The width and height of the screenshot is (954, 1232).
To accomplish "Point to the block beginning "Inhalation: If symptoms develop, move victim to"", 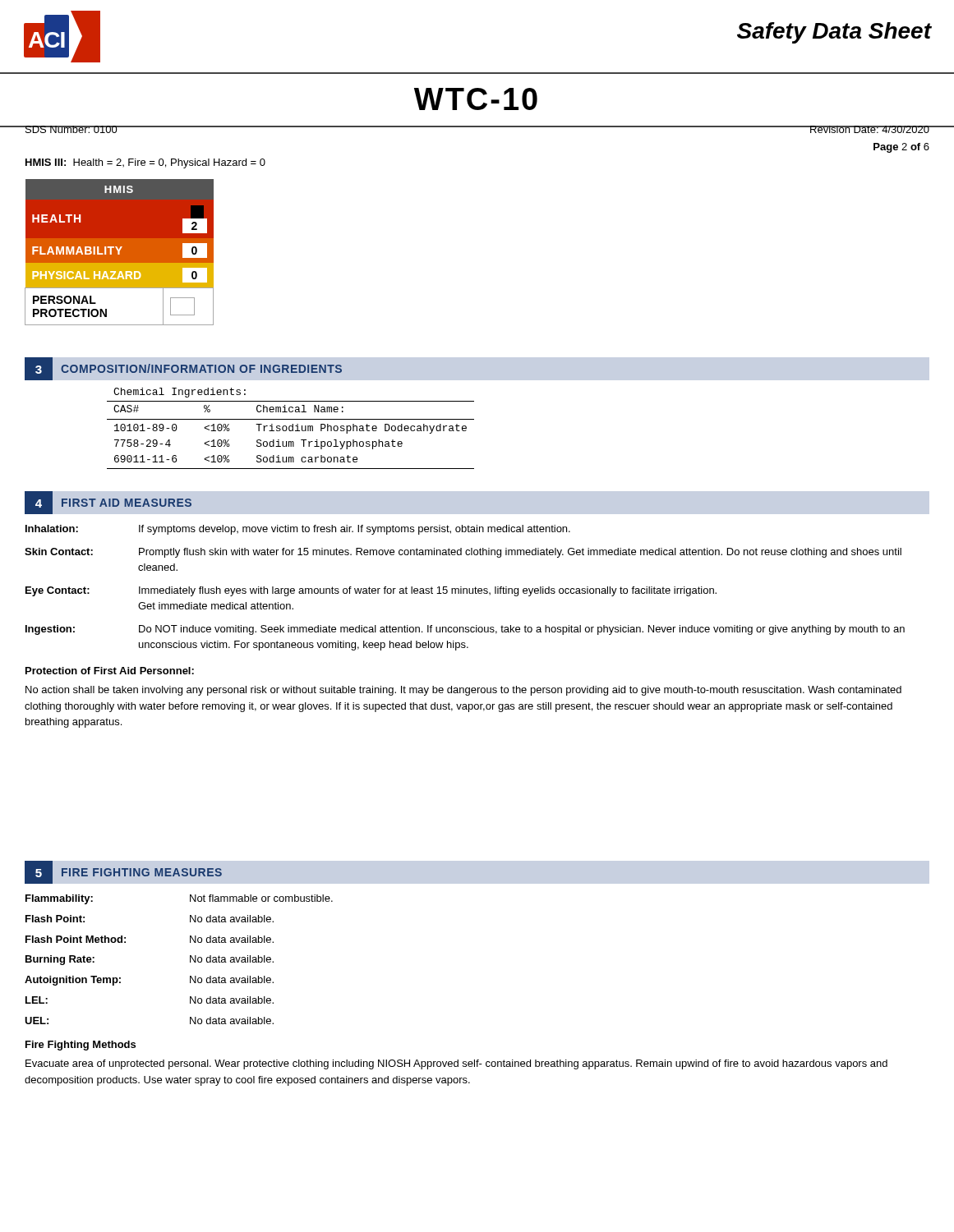I will 298,529.
